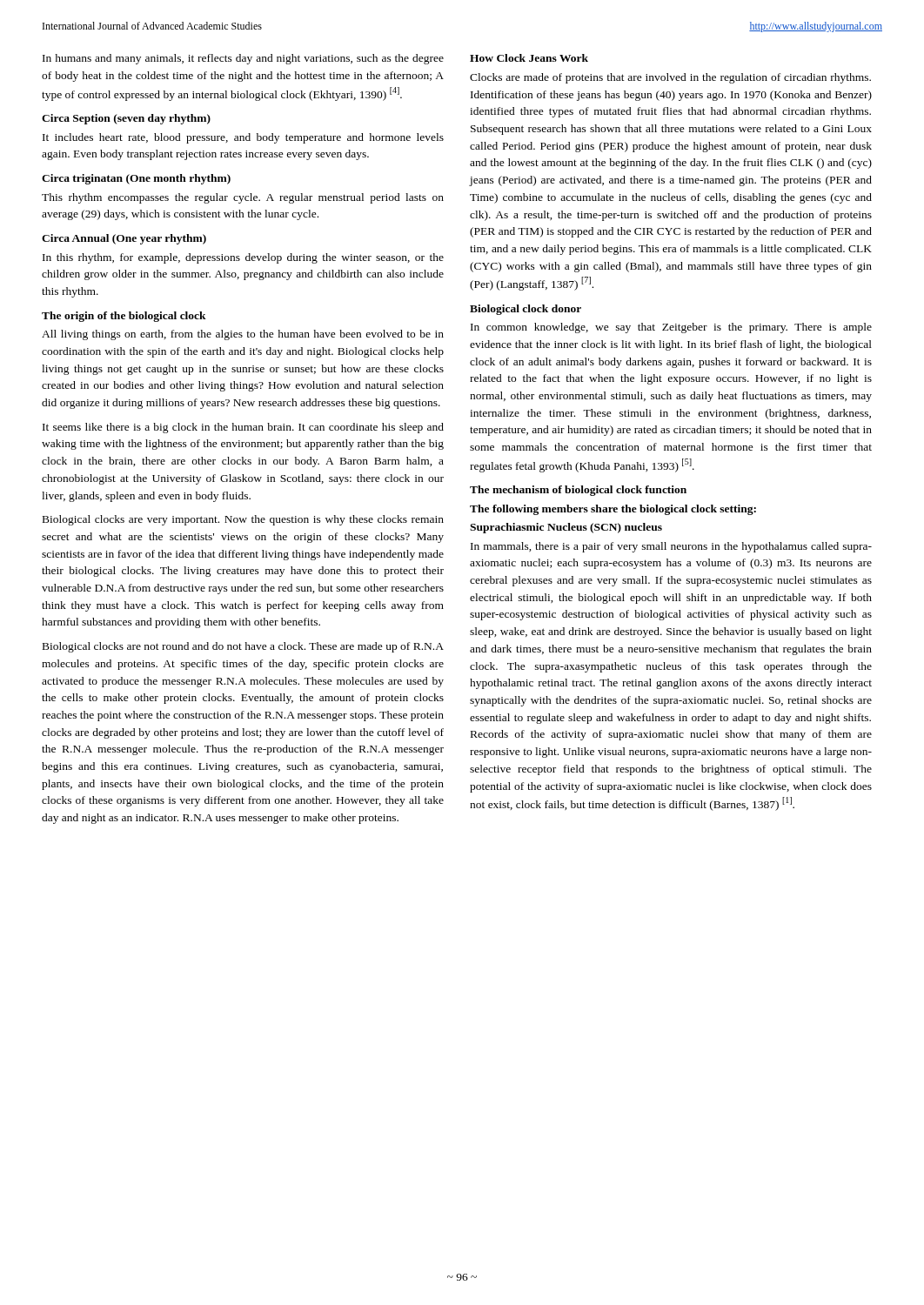Locate the text block containing "Biological clocks are not round and do not"
The width and height of the screenshot is (924, 1305).
(243, 732)
